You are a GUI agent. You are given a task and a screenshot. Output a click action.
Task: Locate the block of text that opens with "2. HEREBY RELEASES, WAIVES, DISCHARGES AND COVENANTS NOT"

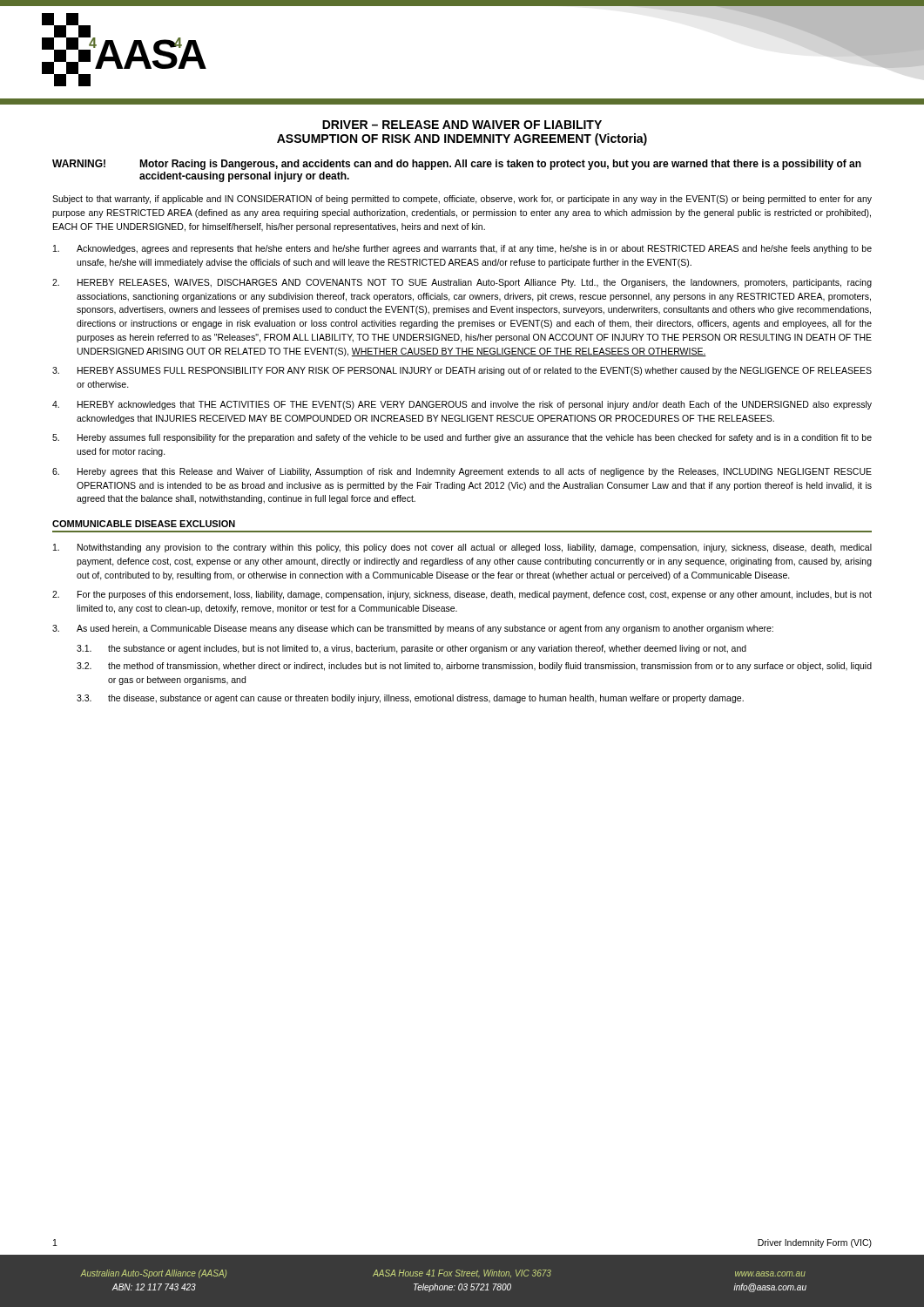point(462,317)
